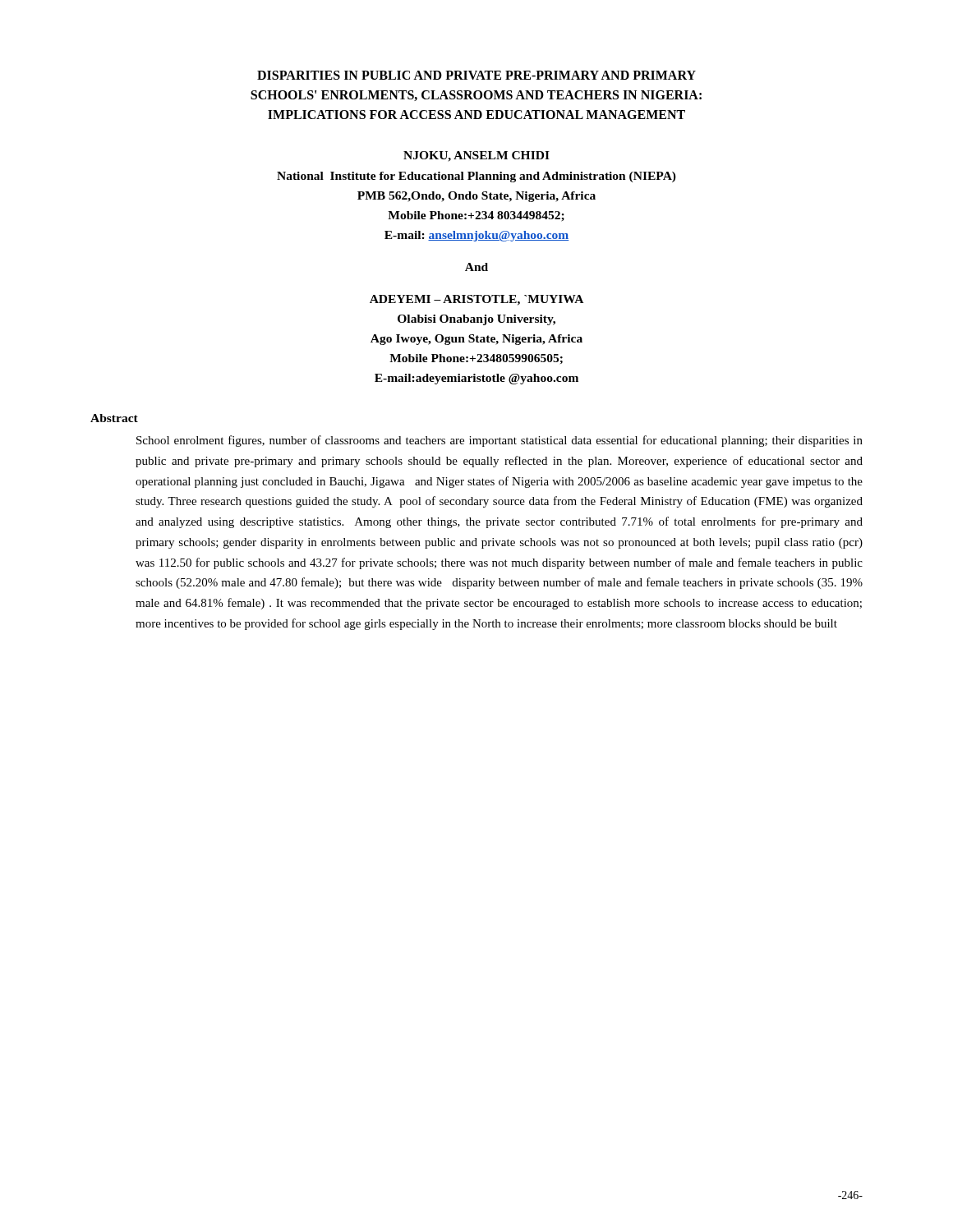Select the text block that reads "ADEYEMI – ARISTOTLE, `MUYIWA Olabisi Onabanjo University,"

pos(476,338)
